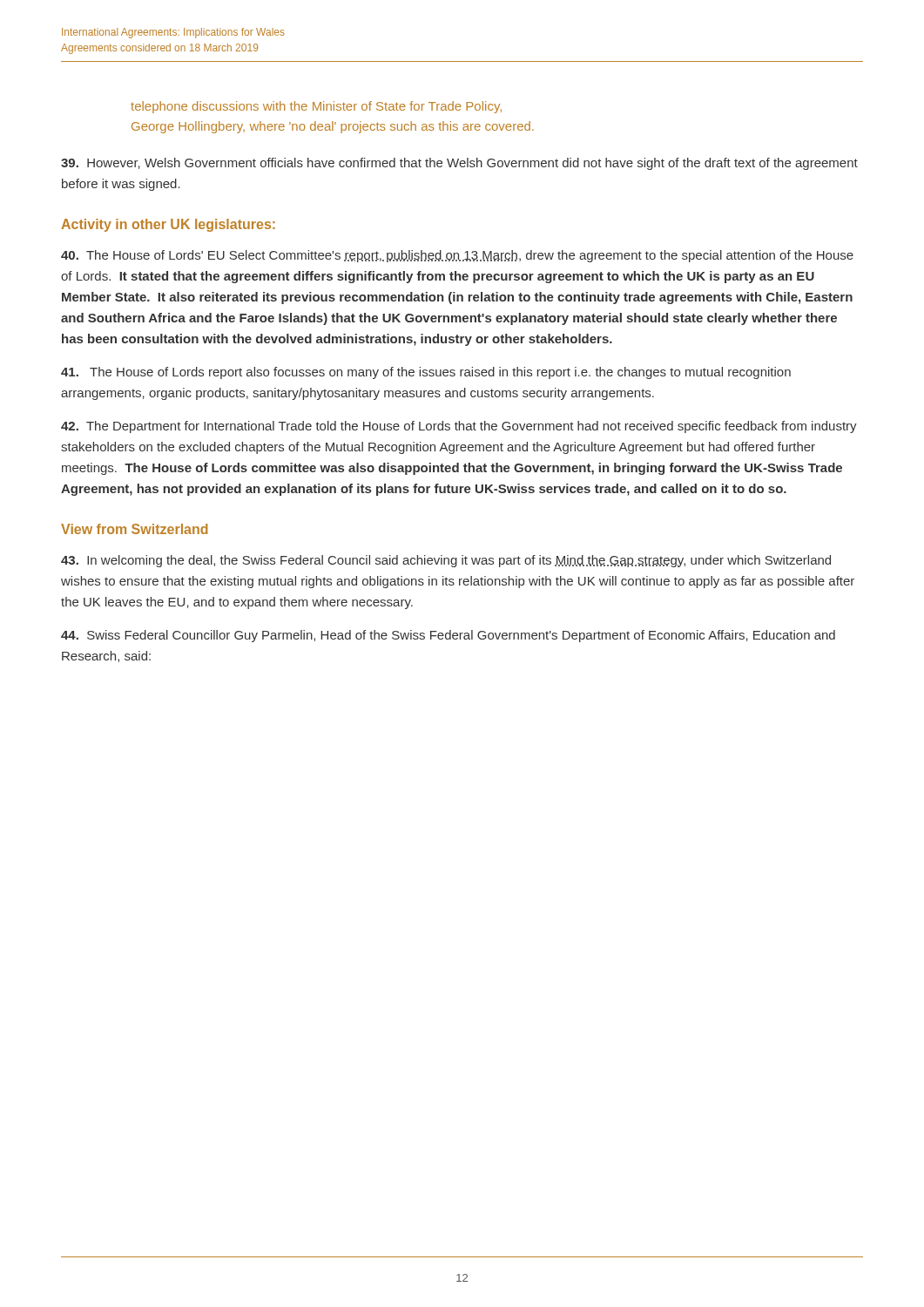The image size is (924, 1307).
Task: Locate the text starting "However, Welsh Government officials"
Action: point(459,173)
